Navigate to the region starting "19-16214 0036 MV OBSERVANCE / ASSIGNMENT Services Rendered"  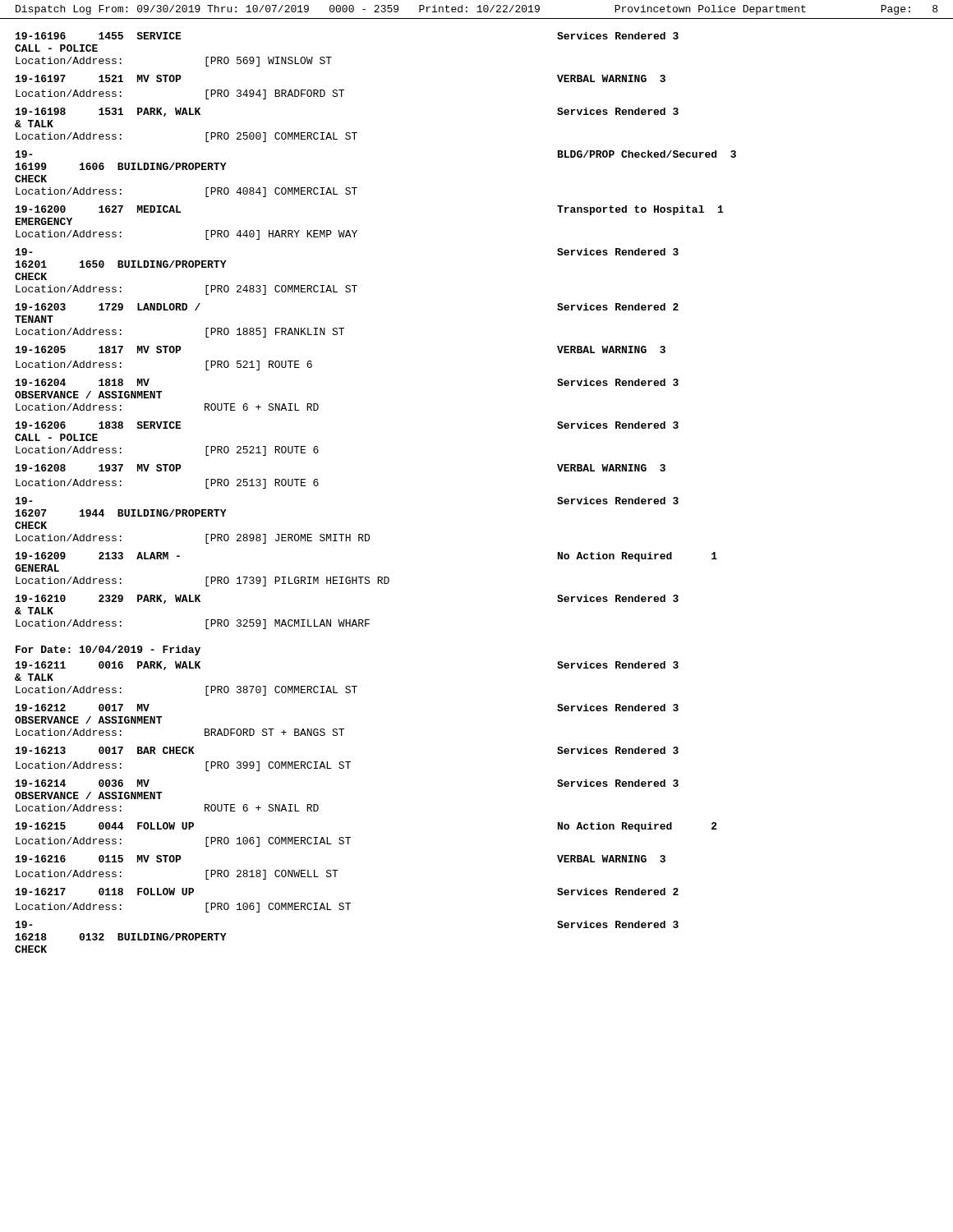37,783
